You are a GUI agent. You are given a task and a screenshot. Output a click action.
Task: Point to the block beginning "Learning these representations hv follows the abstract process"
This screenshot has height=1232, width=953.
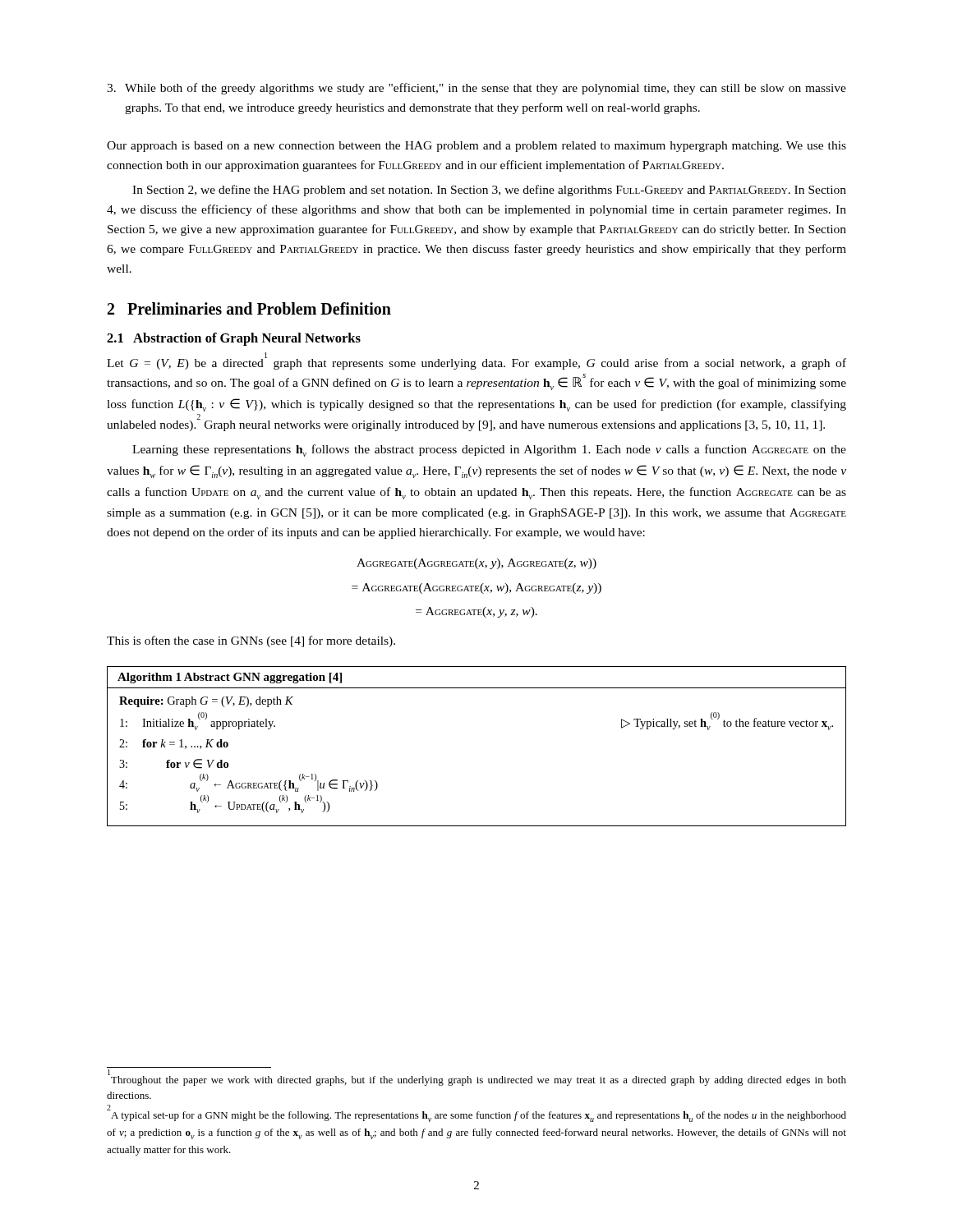pos(476,491)
